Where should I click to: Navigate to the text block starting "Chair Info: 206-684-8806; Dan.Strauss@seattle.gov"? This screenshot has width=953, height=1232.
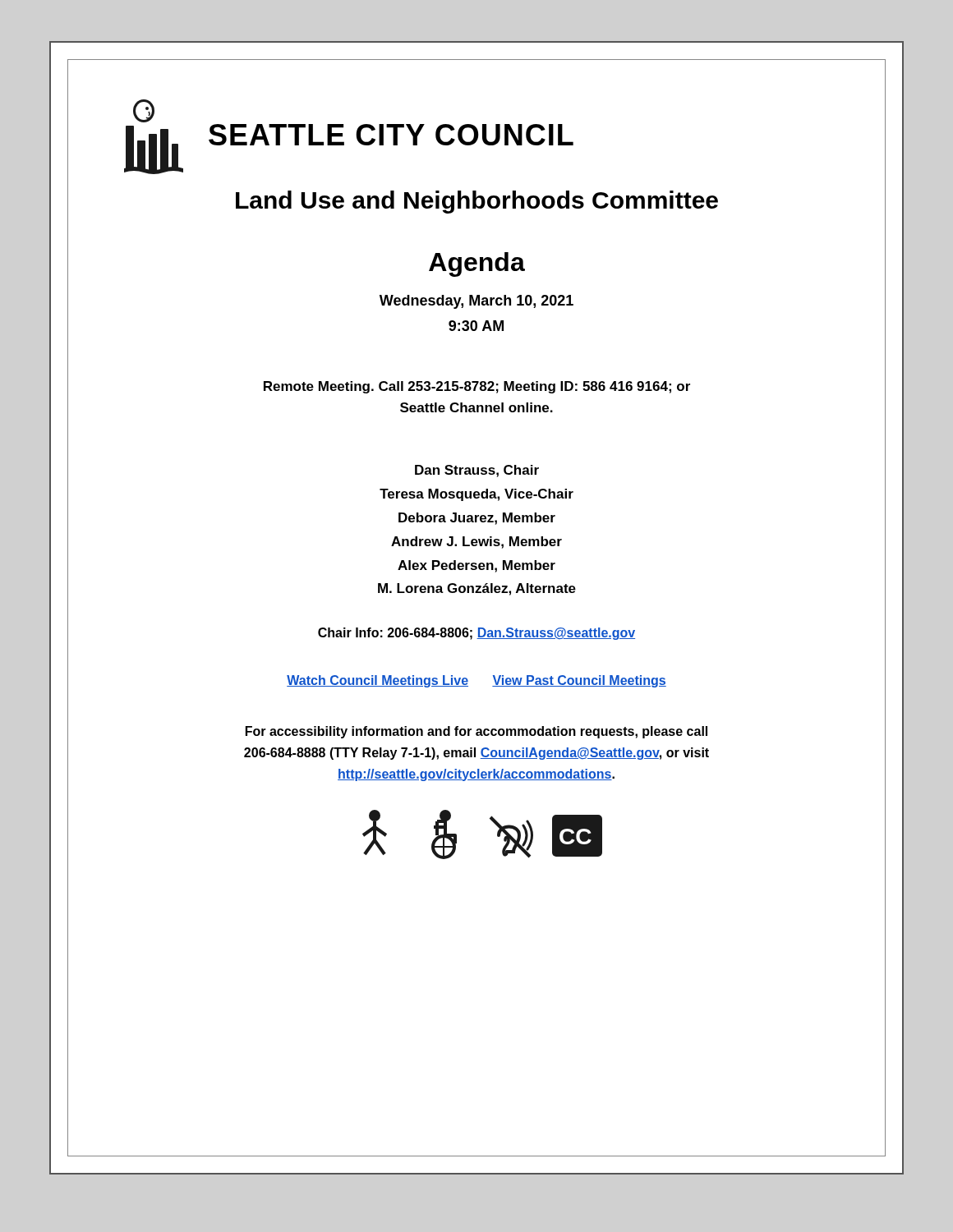(x=476, y=633)
